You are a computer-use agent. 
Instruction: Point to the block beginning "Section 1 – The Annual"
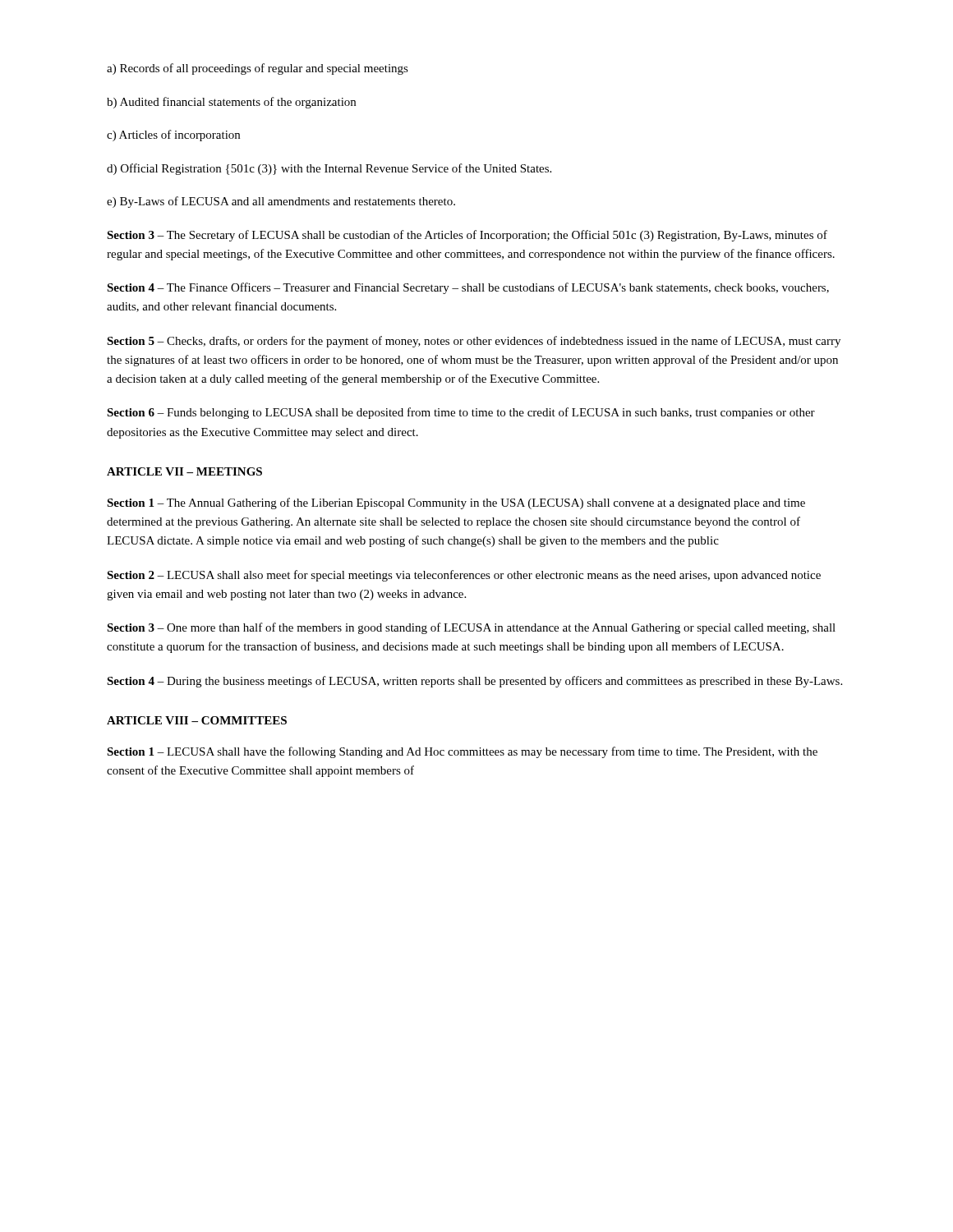[456, 522]
